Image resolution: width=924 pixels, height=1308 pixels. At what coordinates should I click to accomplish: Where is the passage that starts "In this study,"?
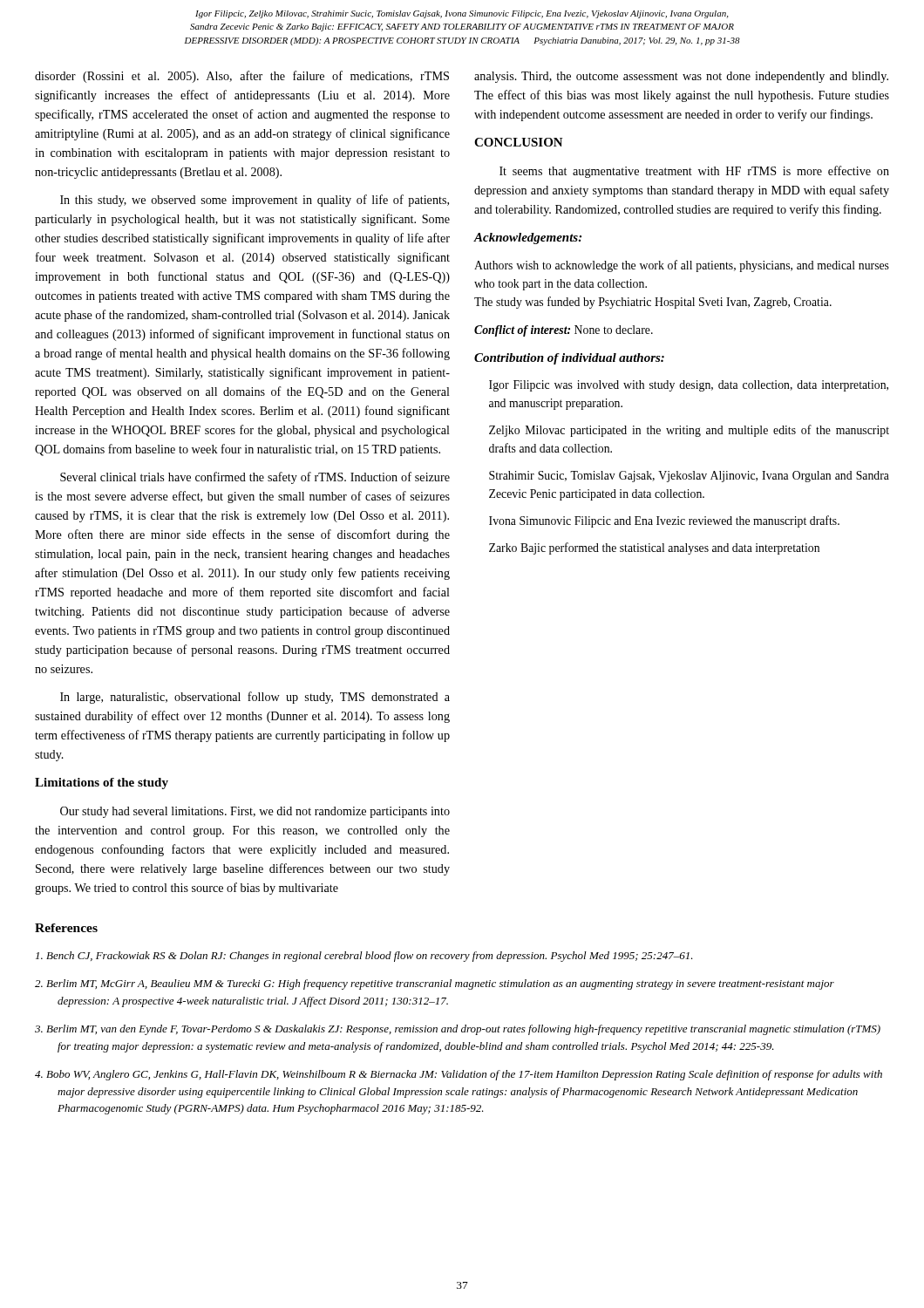pyautogui.click(x=242, y=325)
